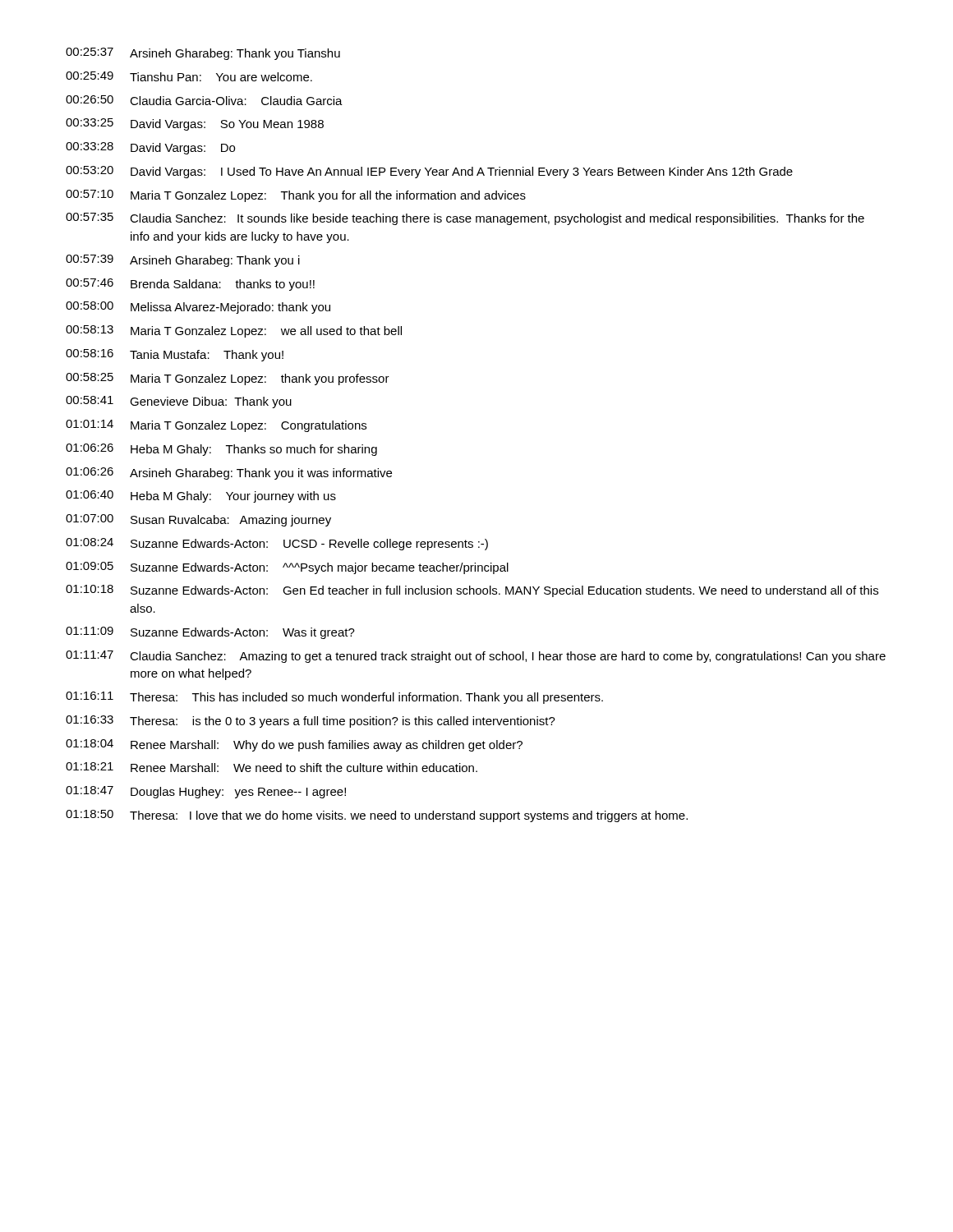Find the list item with the text "00:57:39 Arsineh Gharabeg: Thank"
The width and height of the screenshot is (953, 1232).
point(183,261)
